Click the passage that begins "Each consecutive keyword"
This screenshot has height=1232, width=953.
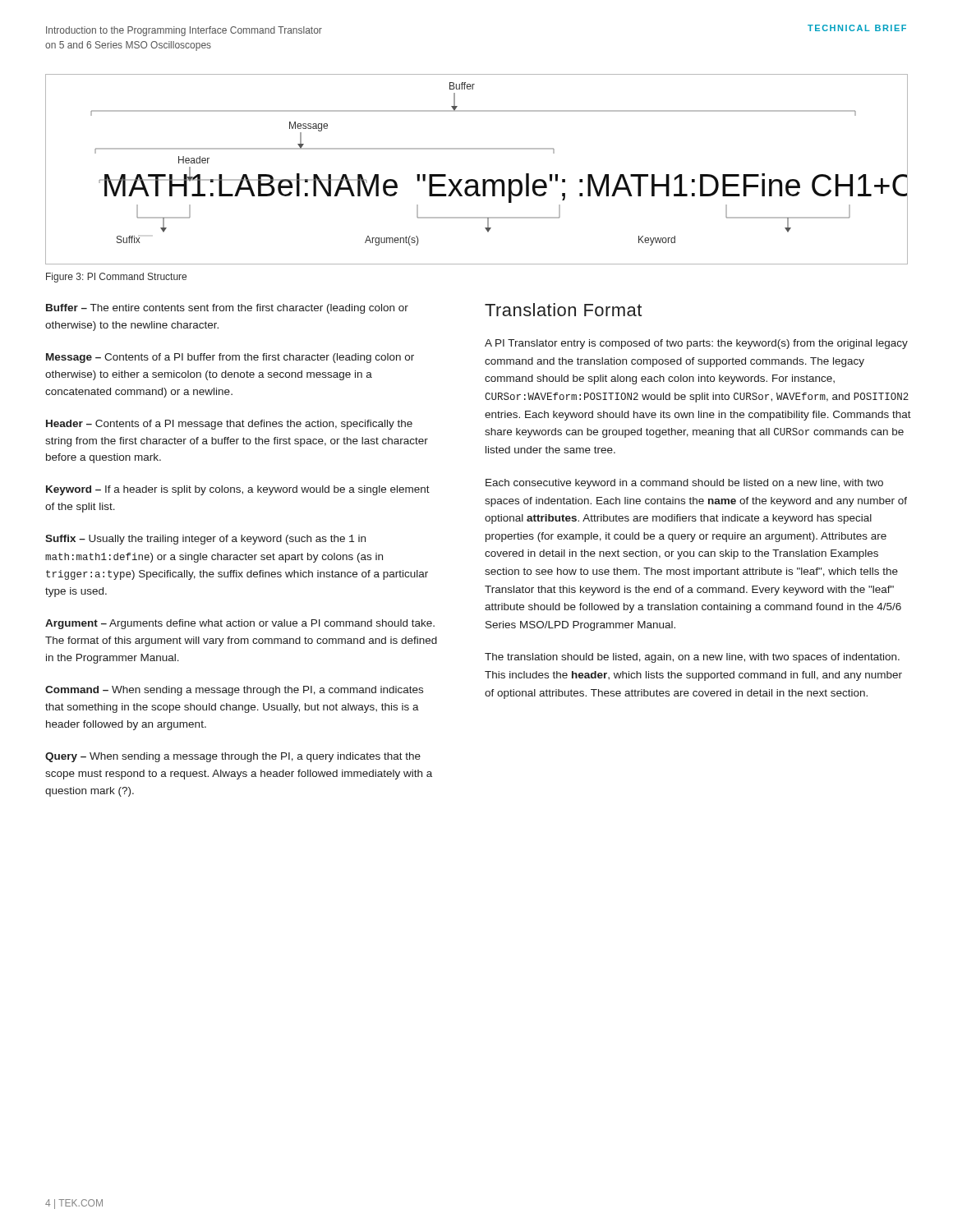[696, 553]
